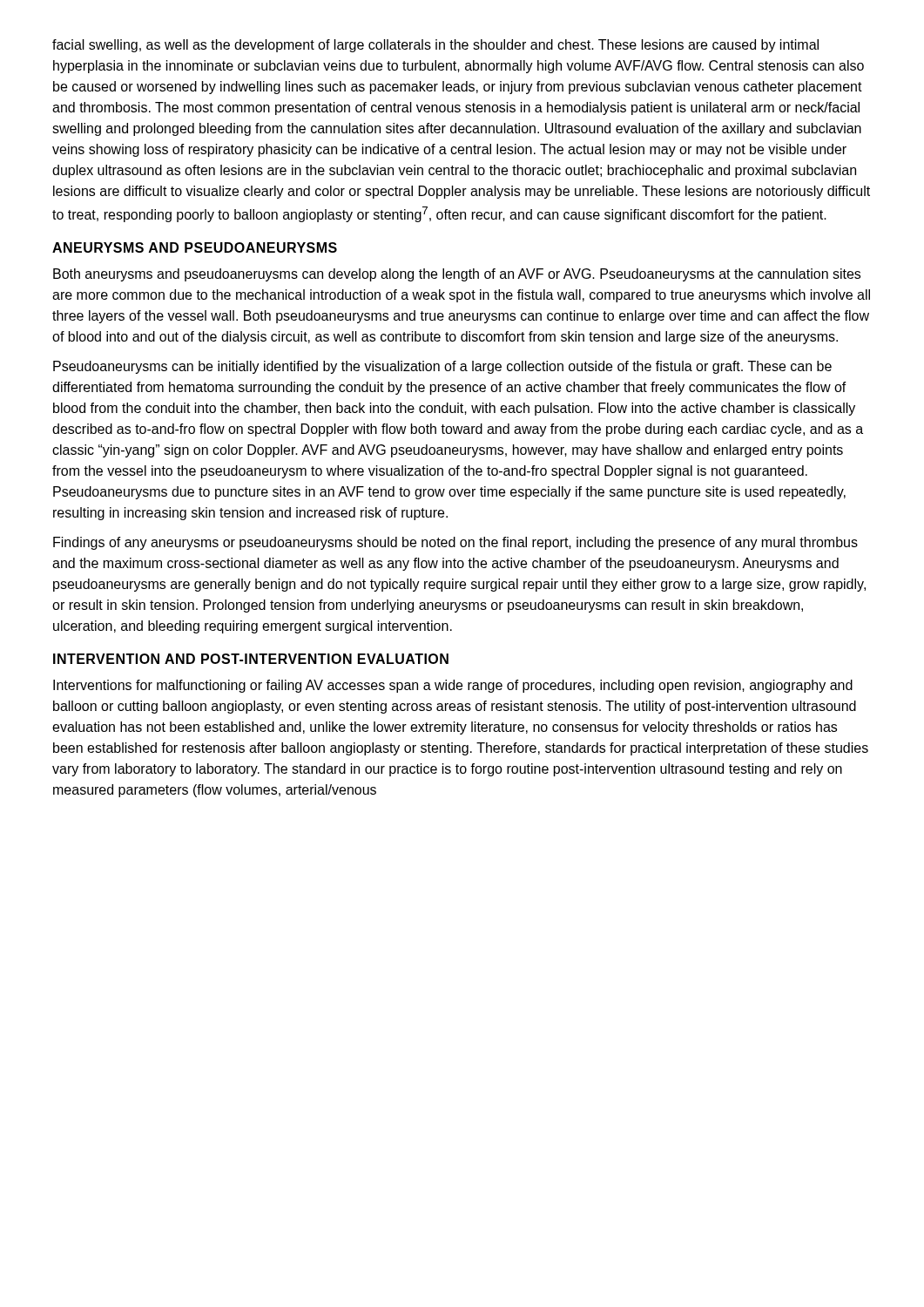Find the element starting "INTERVENTION AND POST-INTERVENTION EVALUATION"
This screenshot has width=924, height=1307.
tap(251, 659)
